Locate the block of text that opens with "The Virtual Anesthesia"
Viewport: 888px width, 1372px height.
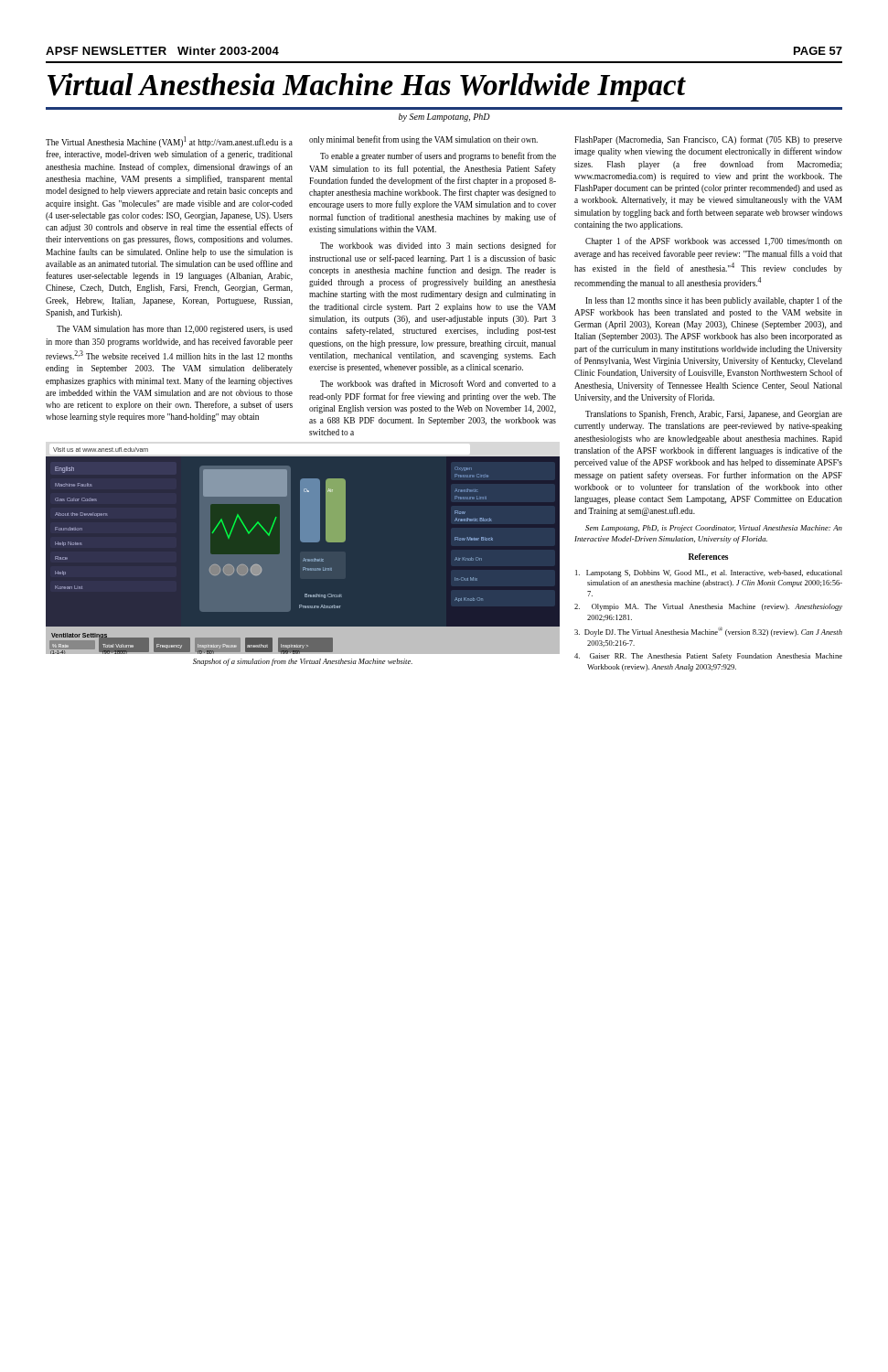(169, 279)
